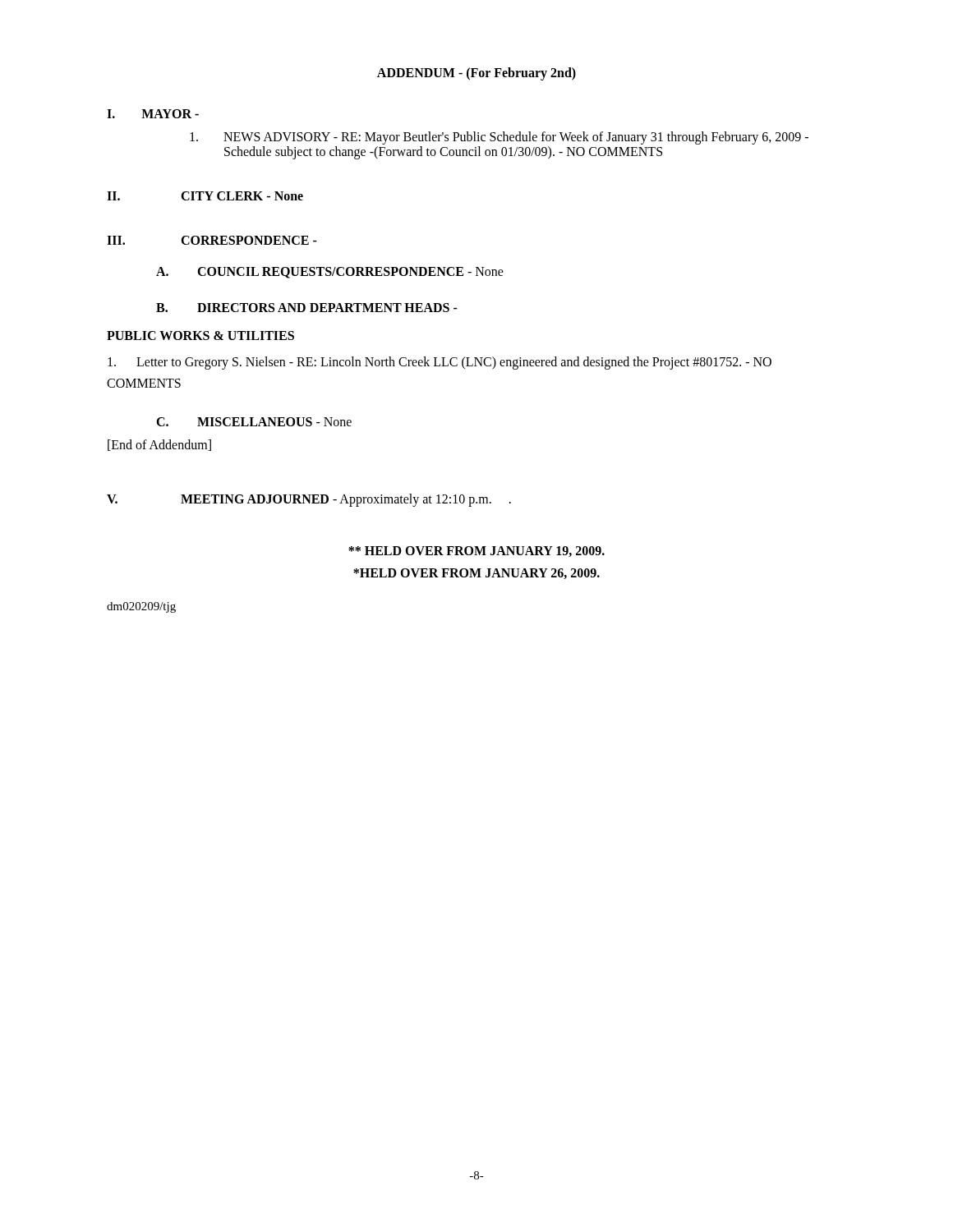
Task: Navigate to the text block starting "II. CITY CLERK - None"
Action: (205, 196)
